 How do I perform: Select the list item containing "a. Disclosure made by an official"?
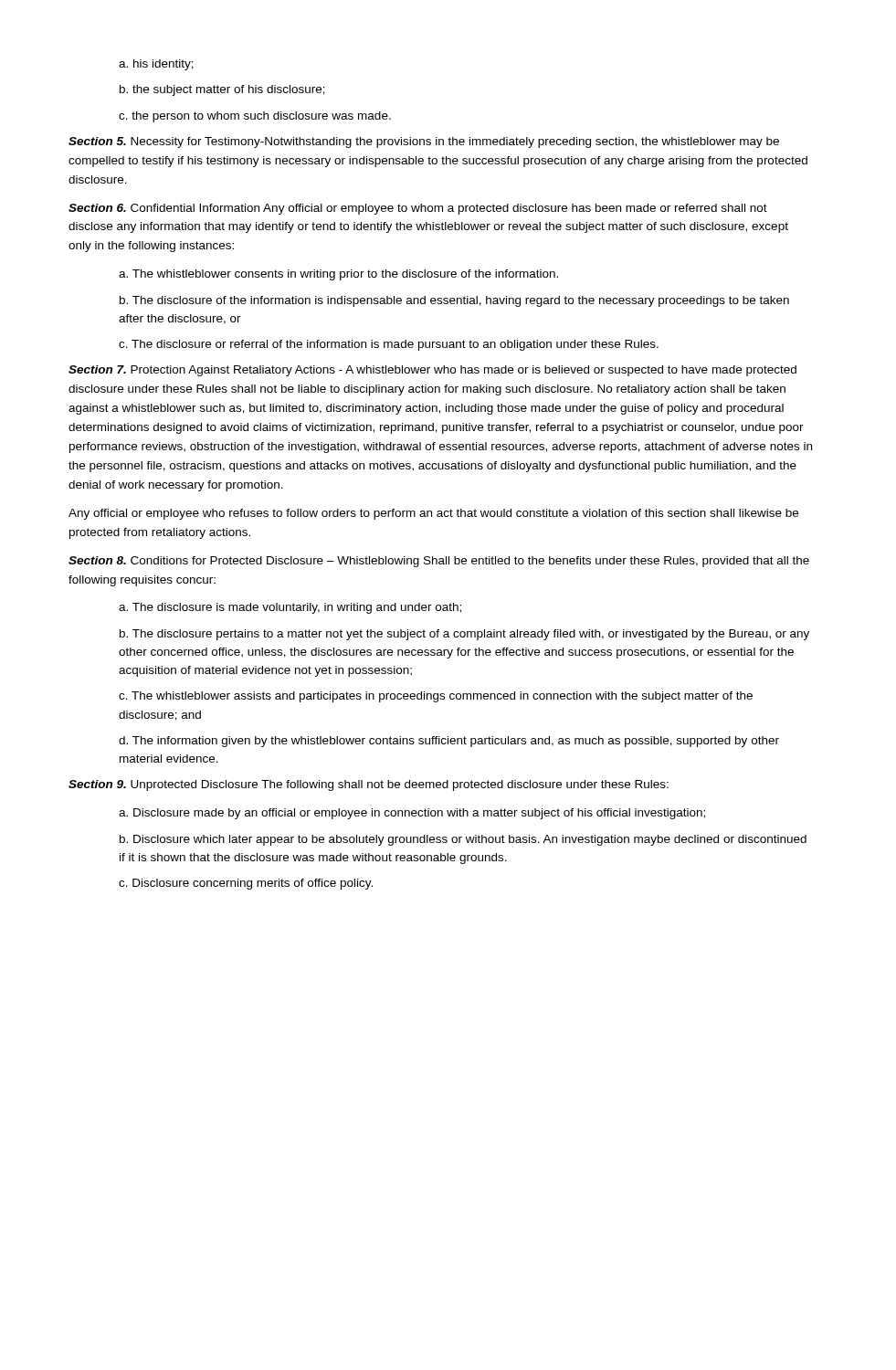413,813
